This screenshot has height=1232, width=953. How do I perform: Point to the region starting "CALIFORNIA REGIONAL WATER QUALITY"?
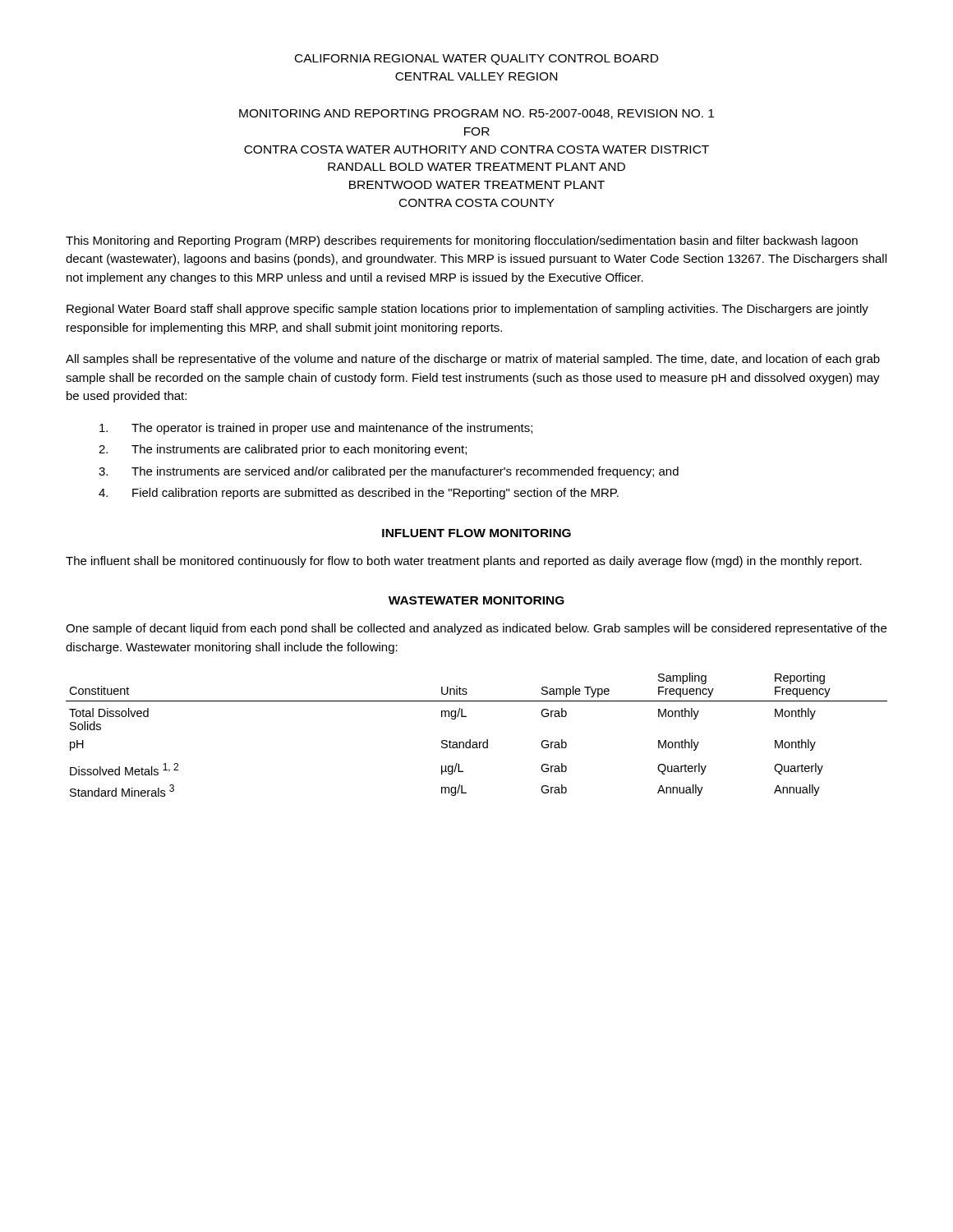476,67
